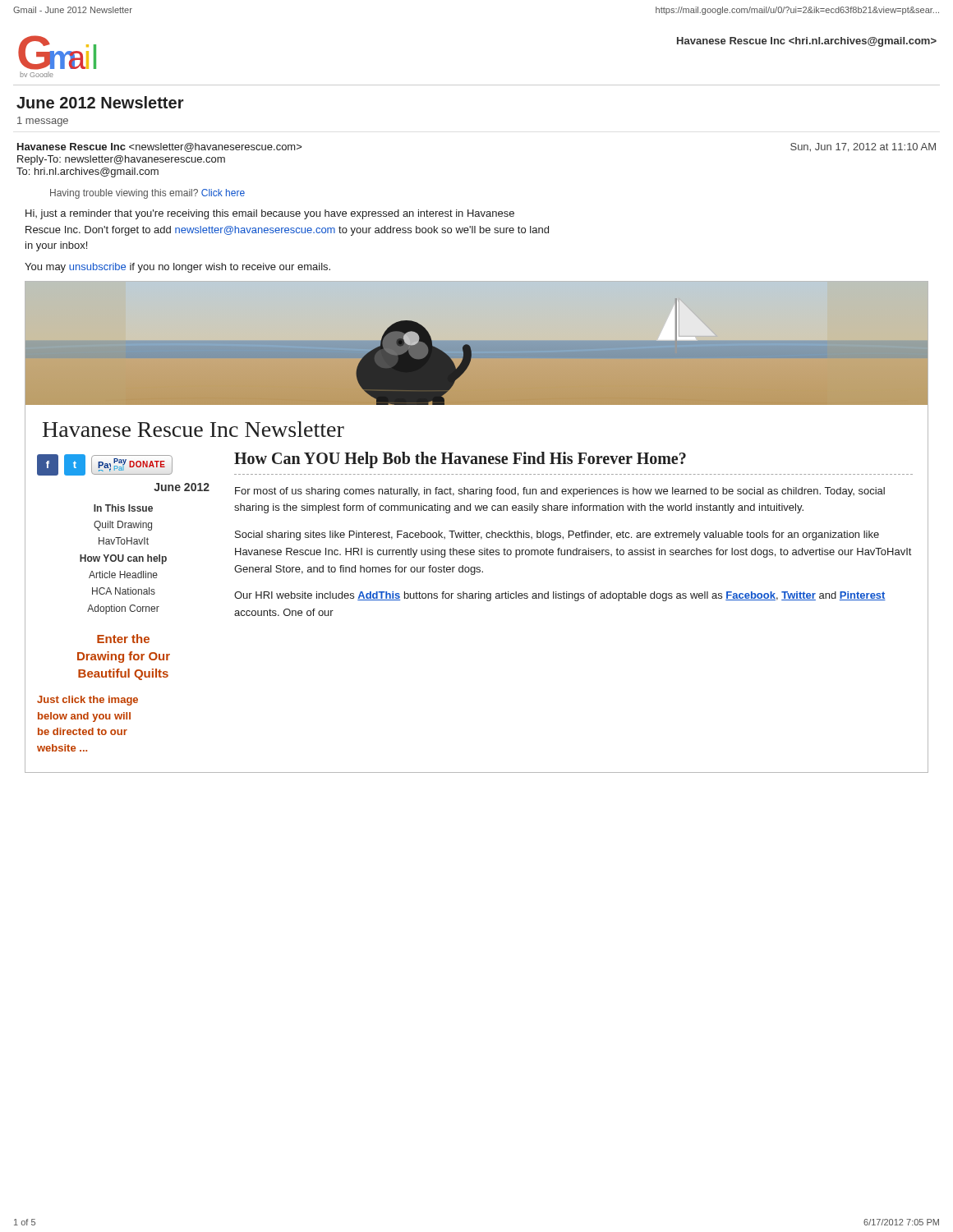Click on the text that reads "June 2012"
The image size is (953, 1232).
[182, 487]
